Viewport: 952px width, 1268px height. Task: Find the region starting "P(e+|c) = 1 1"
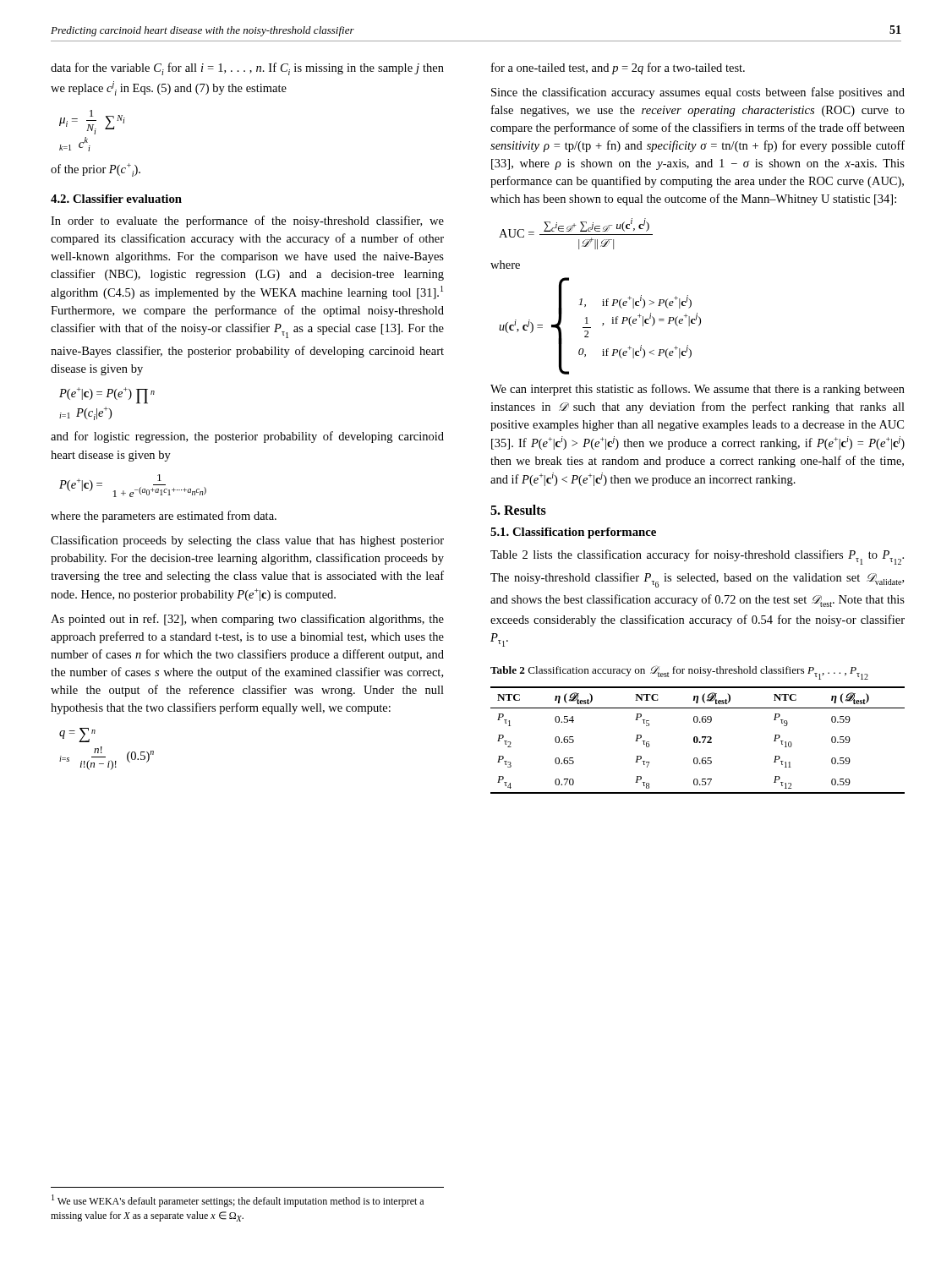[135, 485]
